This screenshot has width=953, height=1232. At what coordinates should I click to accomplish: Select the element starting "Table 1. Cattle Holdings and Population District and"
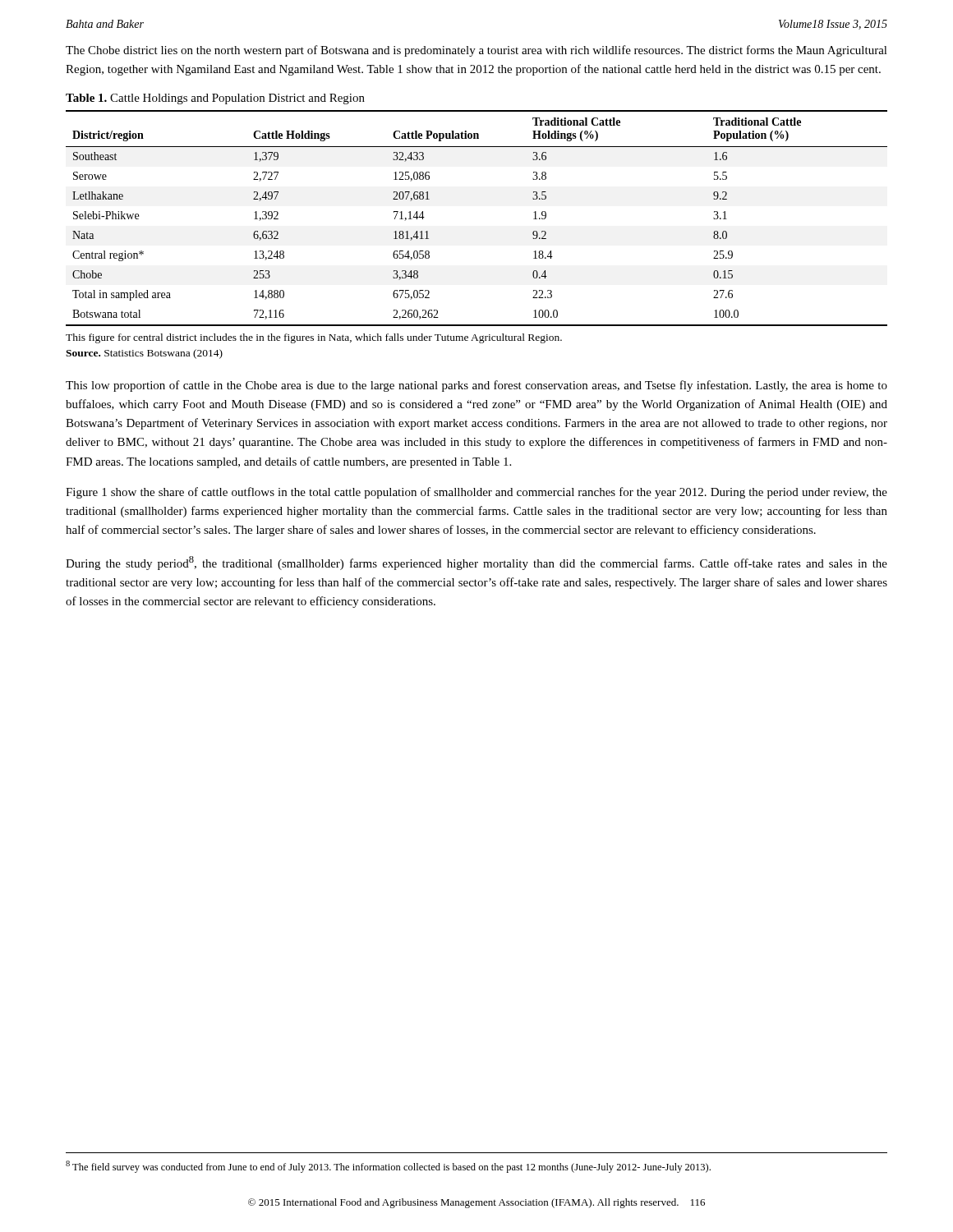215,97
